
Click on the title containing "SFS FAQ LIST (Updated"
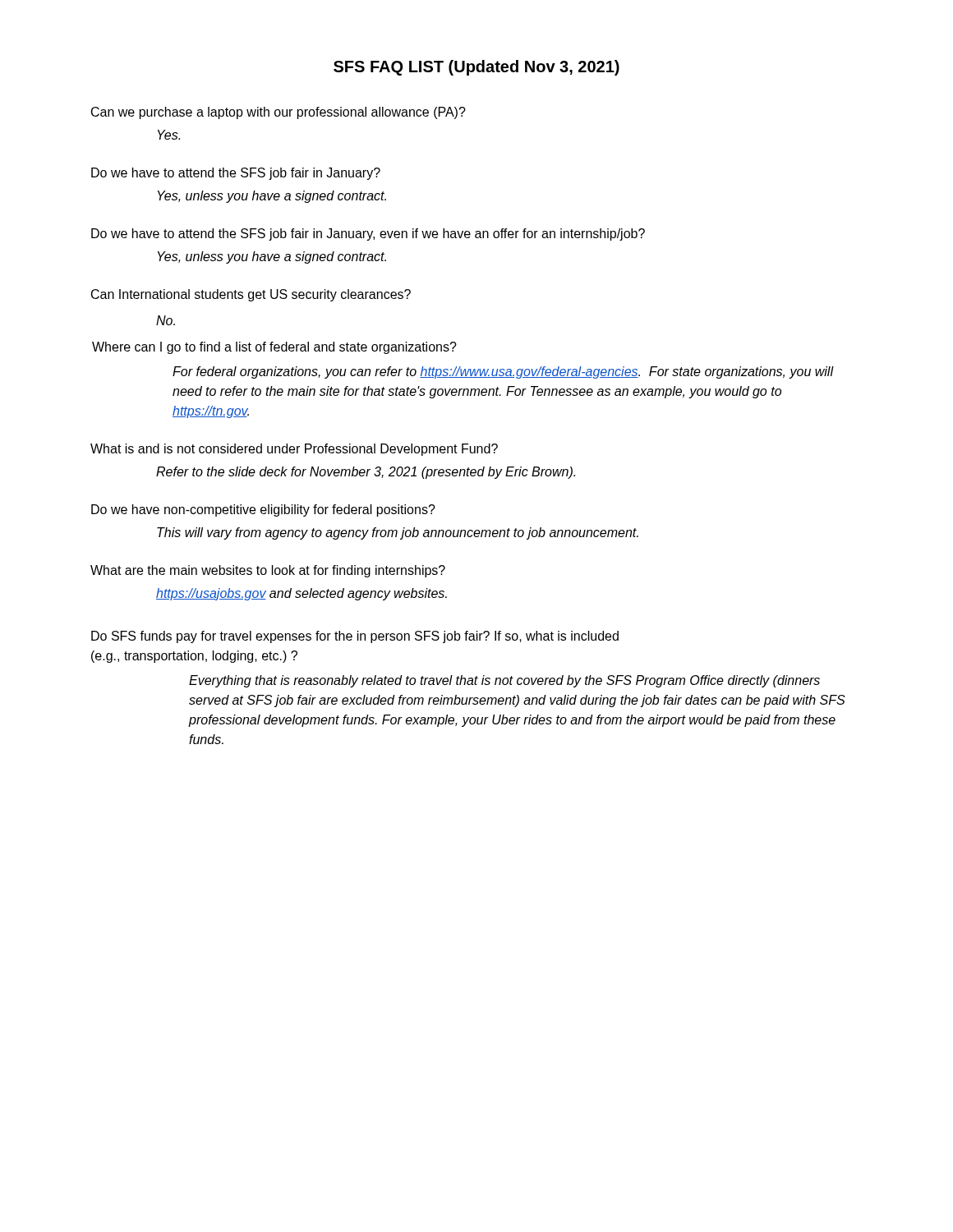click(476, 67)
